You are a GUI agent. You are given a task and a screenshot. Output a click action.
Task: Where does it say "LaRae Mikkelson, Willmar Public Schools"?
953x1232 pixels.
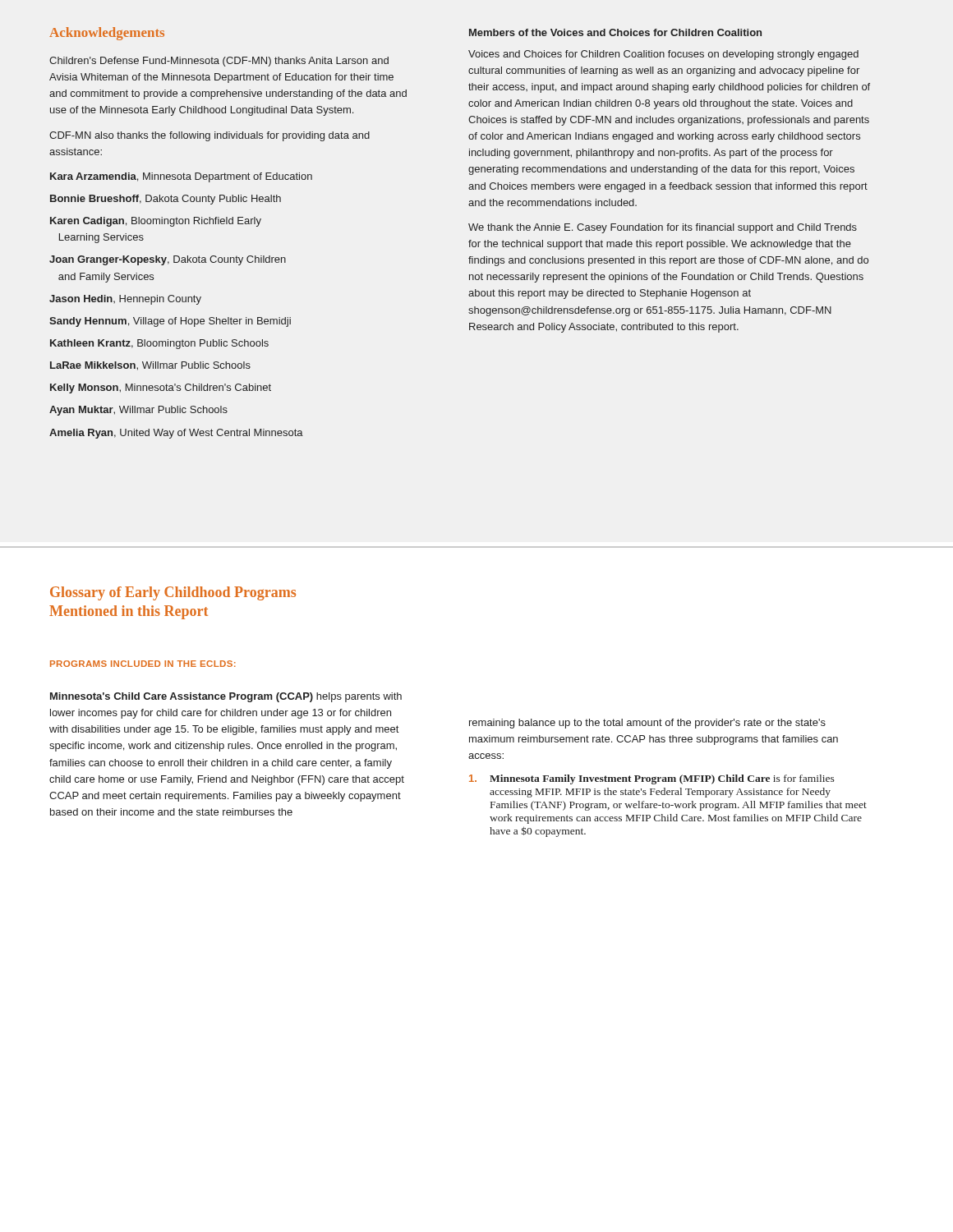(230, 366)
